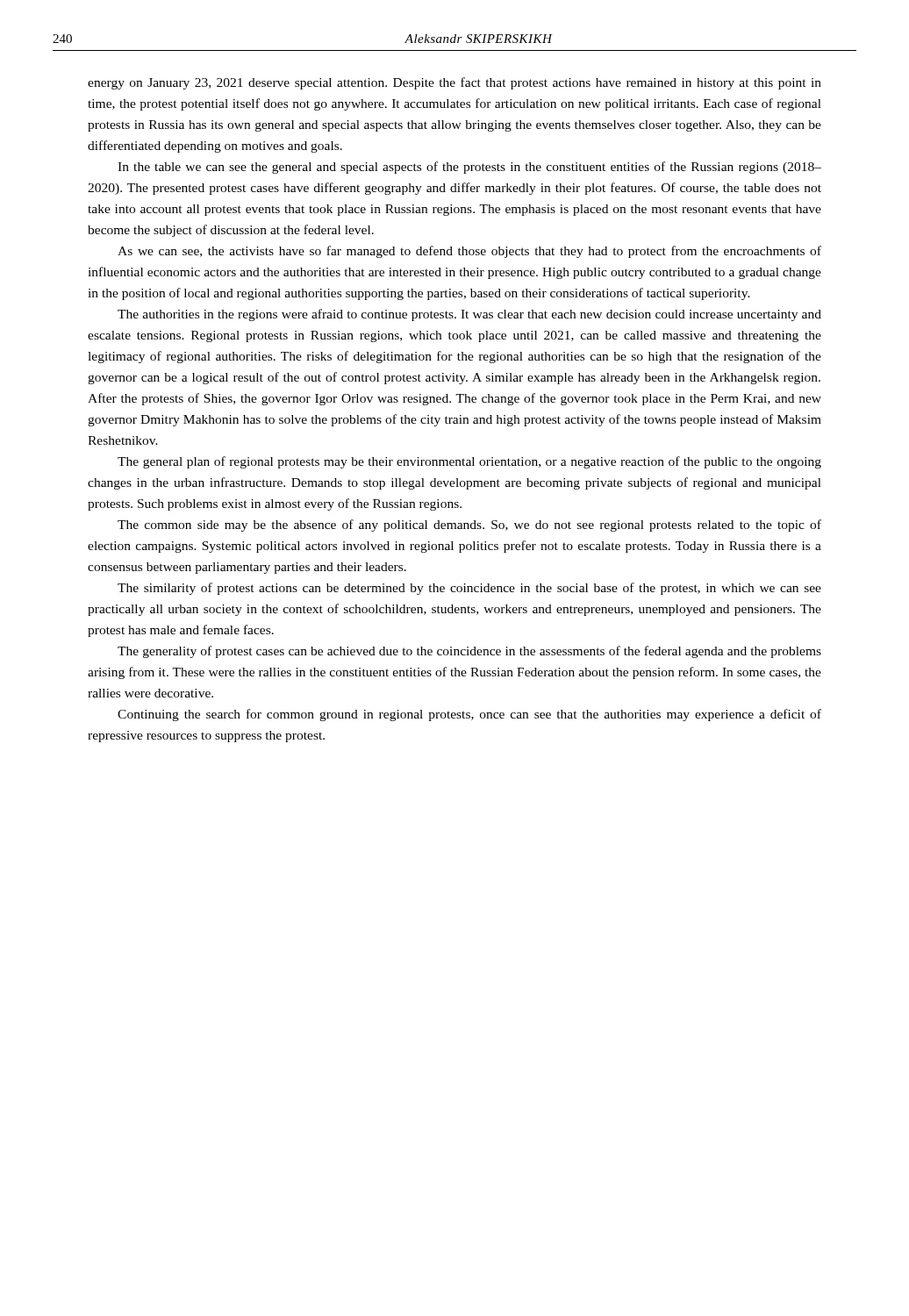Find the text block starting "The common side may be"

click(454, 546)
